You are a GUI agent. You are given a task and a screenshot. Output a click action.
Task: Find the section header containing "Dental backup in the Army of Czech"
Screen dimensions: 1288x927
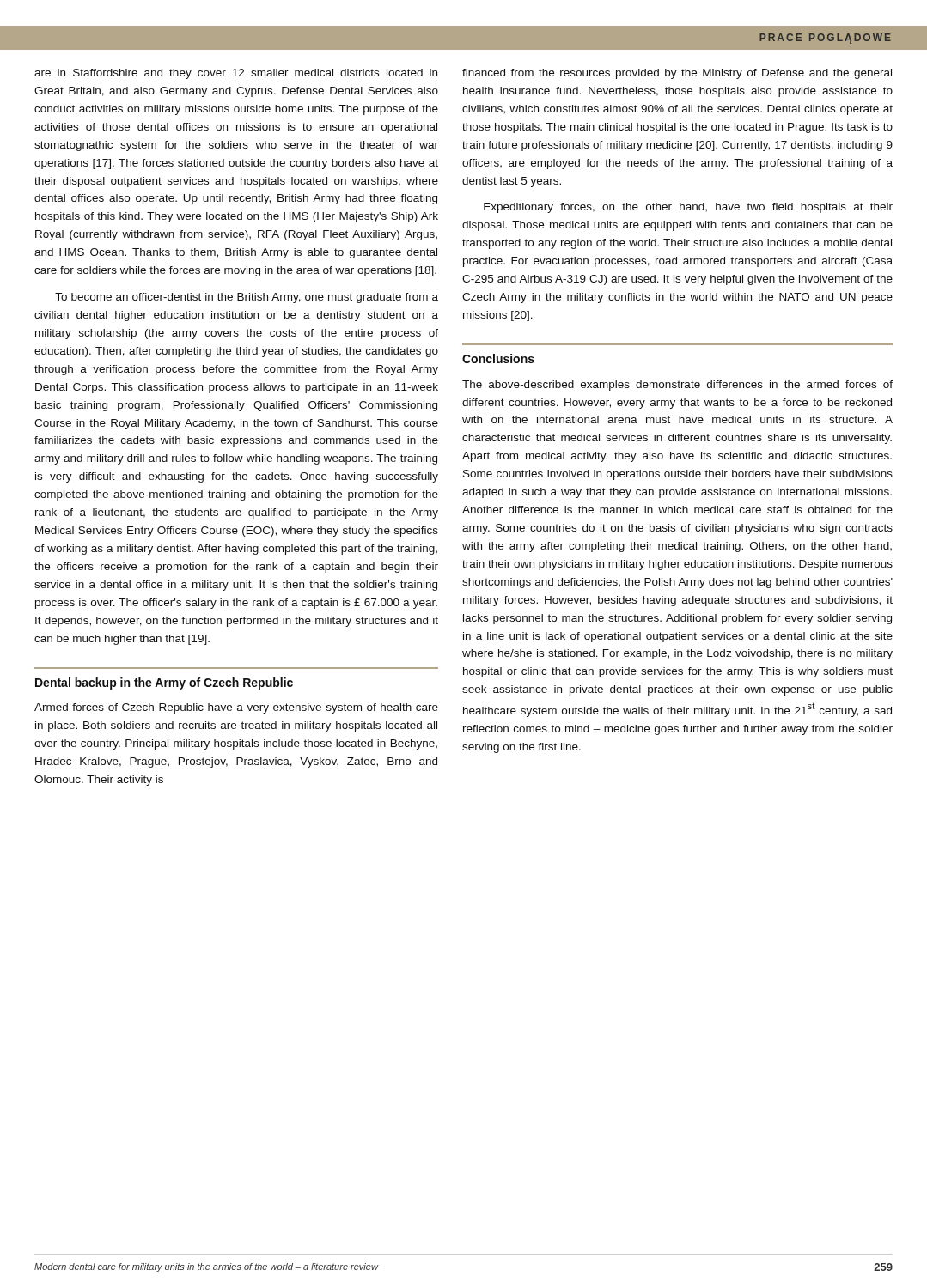(236, 683)
